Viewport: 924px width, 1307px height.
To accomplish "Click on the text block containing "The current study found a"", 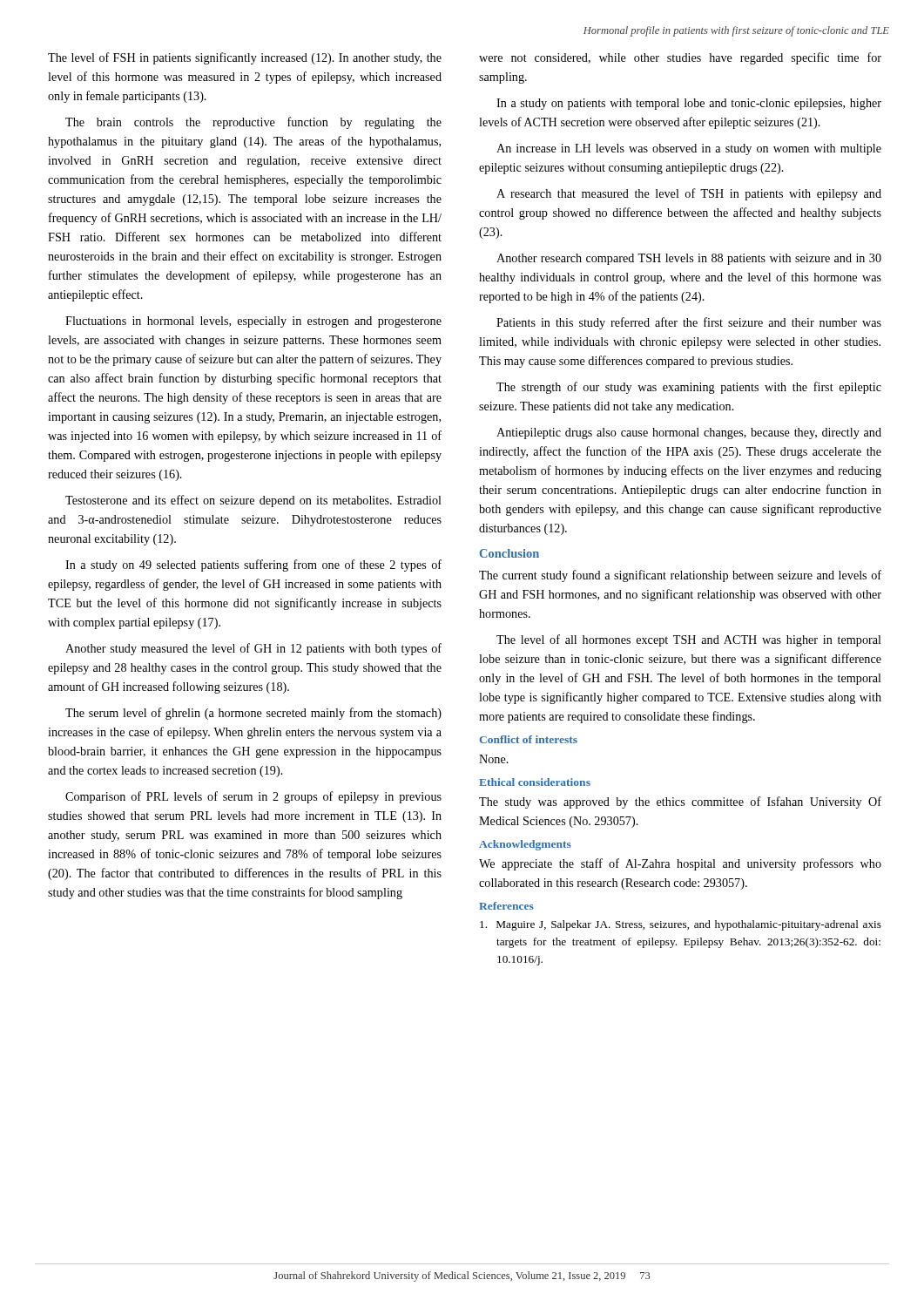I will 680,646.
